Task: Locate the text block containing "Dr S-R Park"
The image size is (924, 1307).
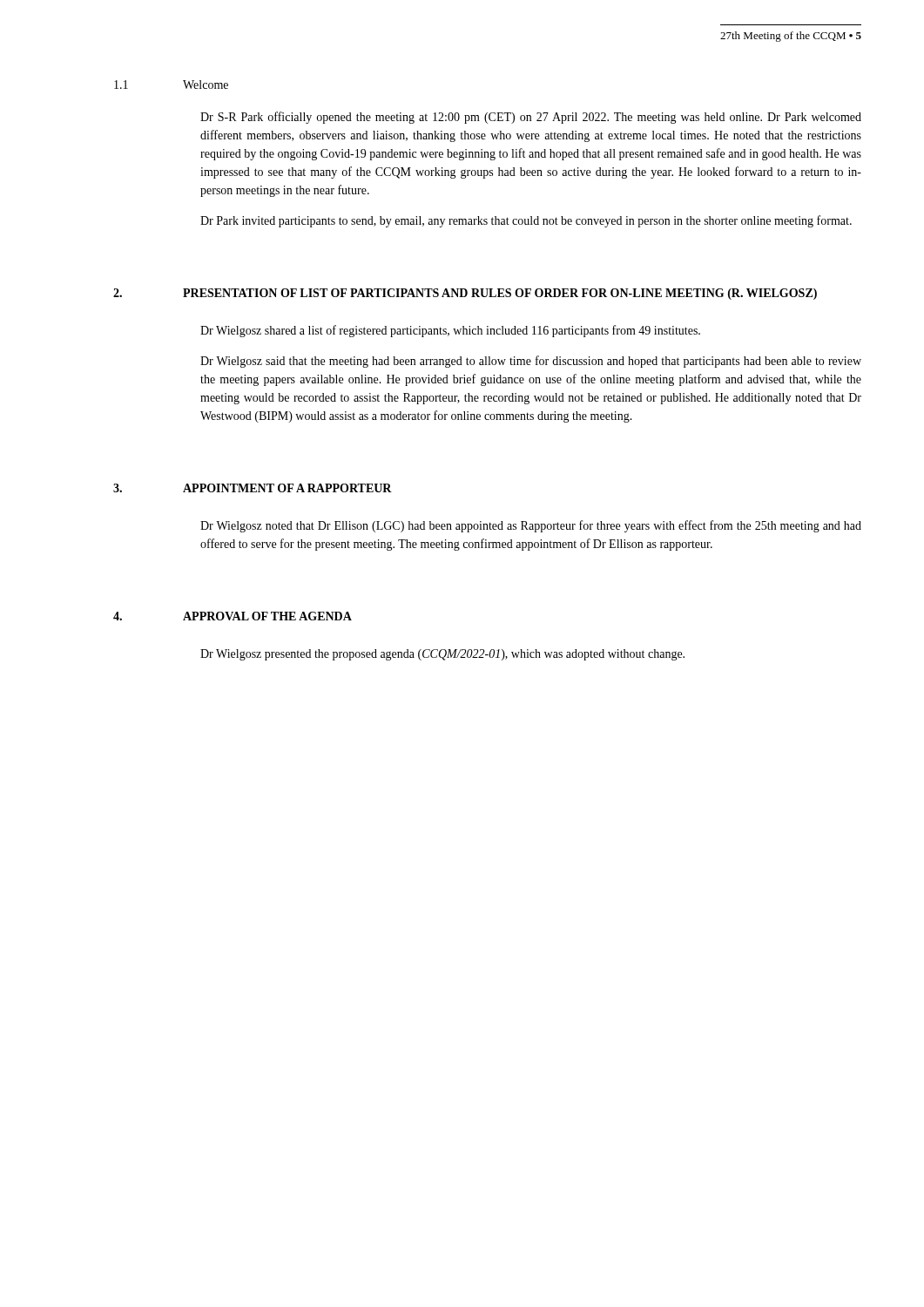Action: coord(531,154)
